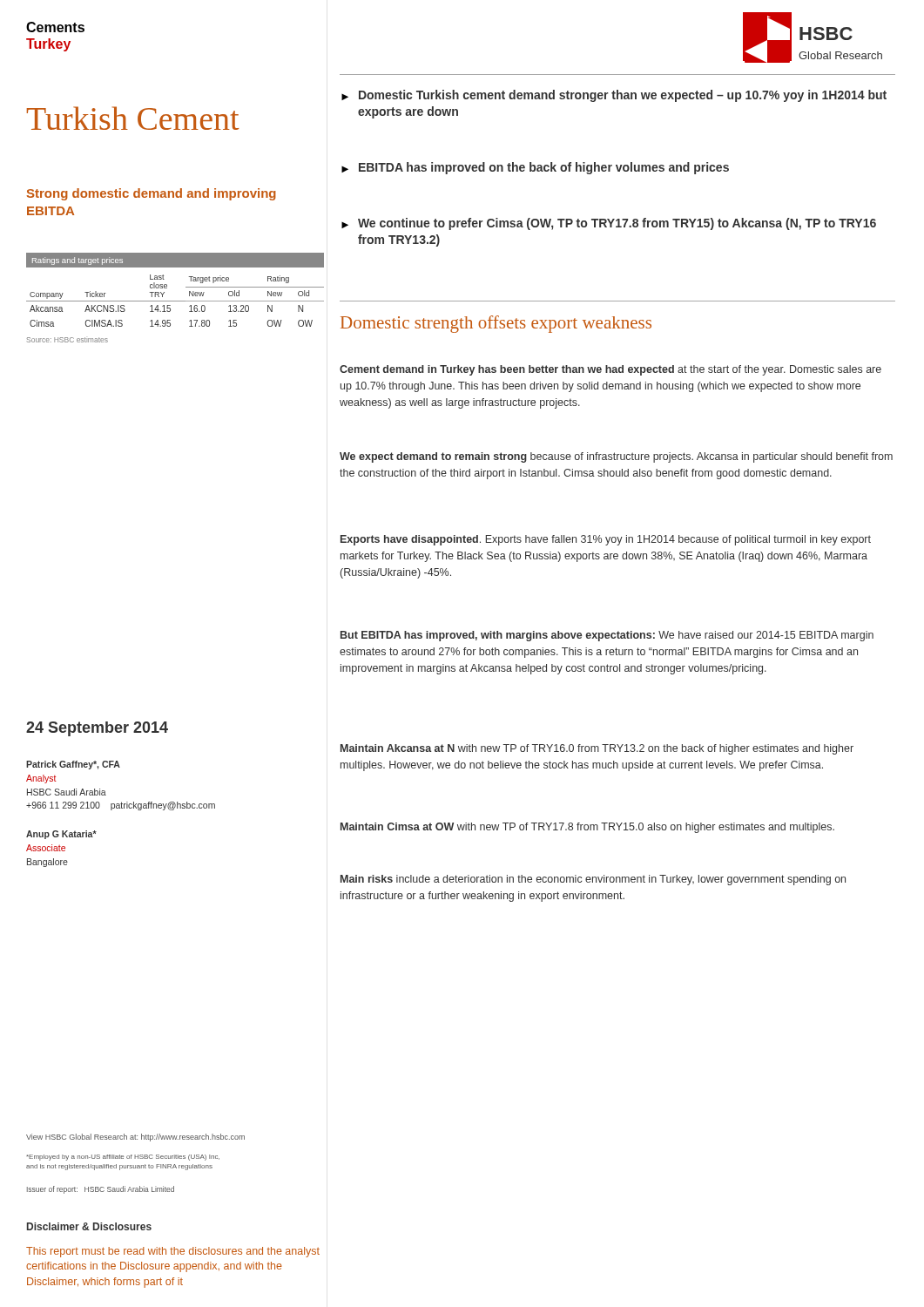This screenshot has width=924, height=1307.
Task: Find the text block starting "Exports have disappointed. Exports"
Action: point(605,556)
